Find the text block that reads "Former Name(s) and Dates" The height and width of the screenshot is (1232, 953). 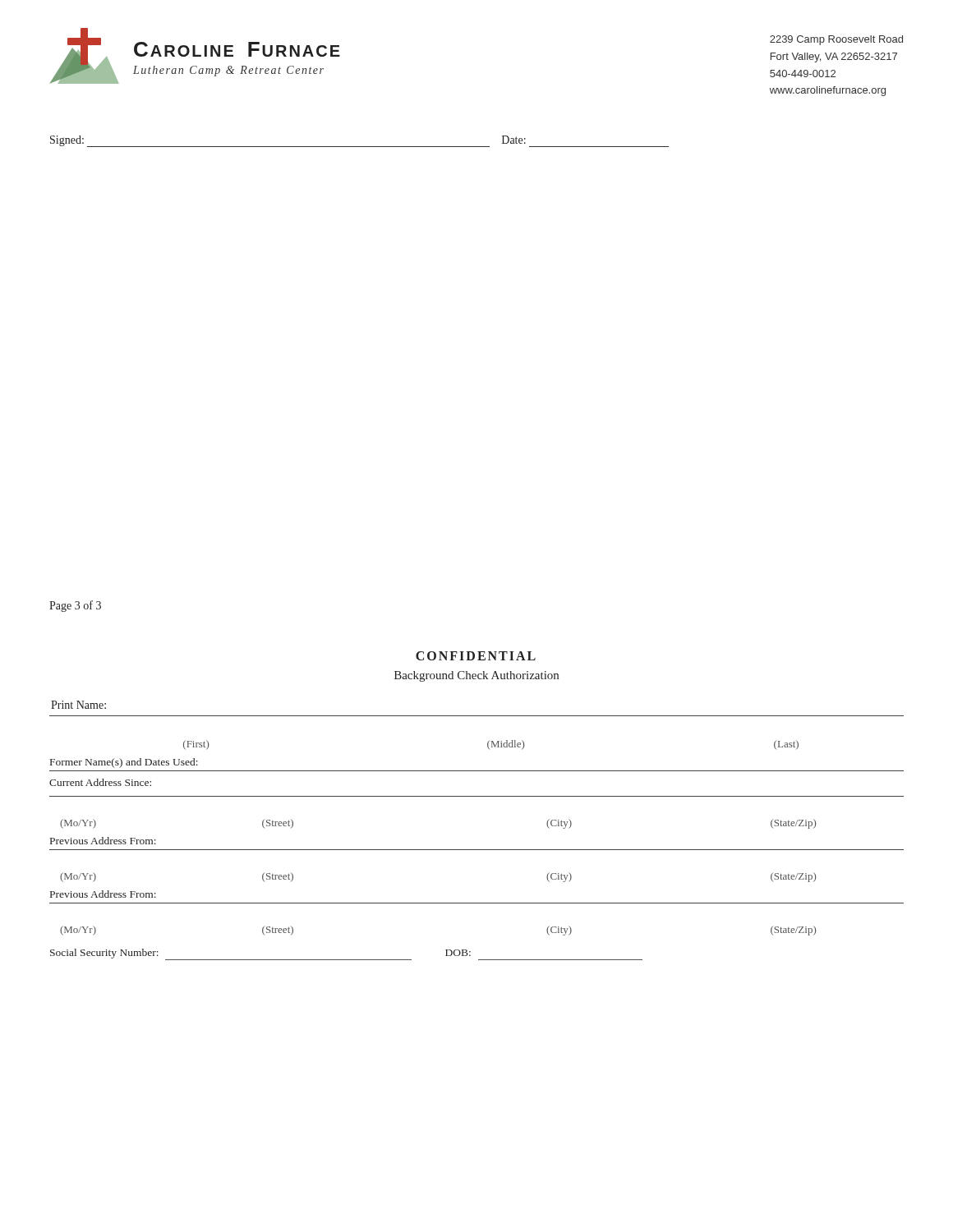[124, 762]
